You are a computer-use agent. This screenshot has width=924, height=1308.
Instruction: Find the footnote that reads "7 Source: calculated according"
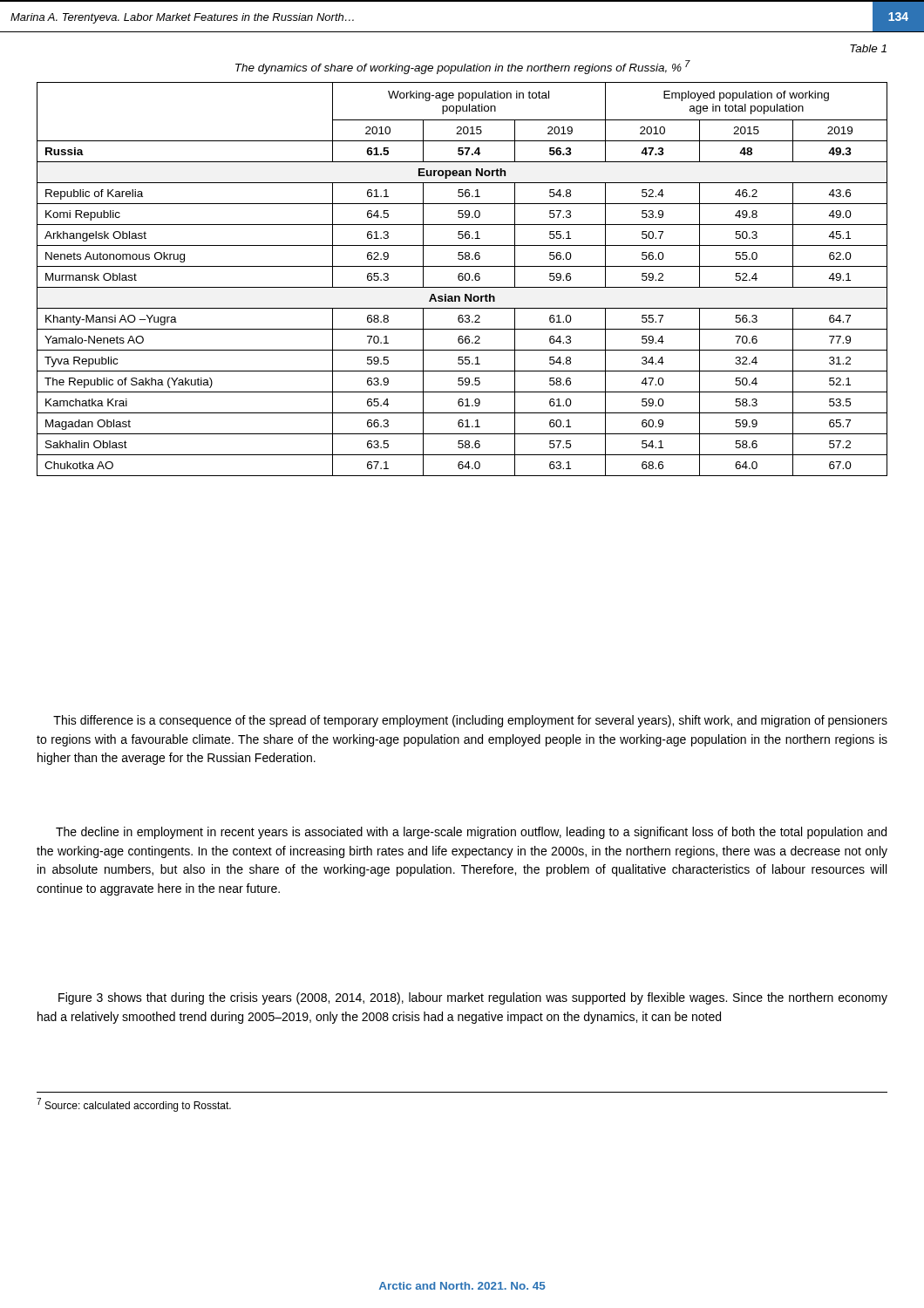click(134, 1104)
